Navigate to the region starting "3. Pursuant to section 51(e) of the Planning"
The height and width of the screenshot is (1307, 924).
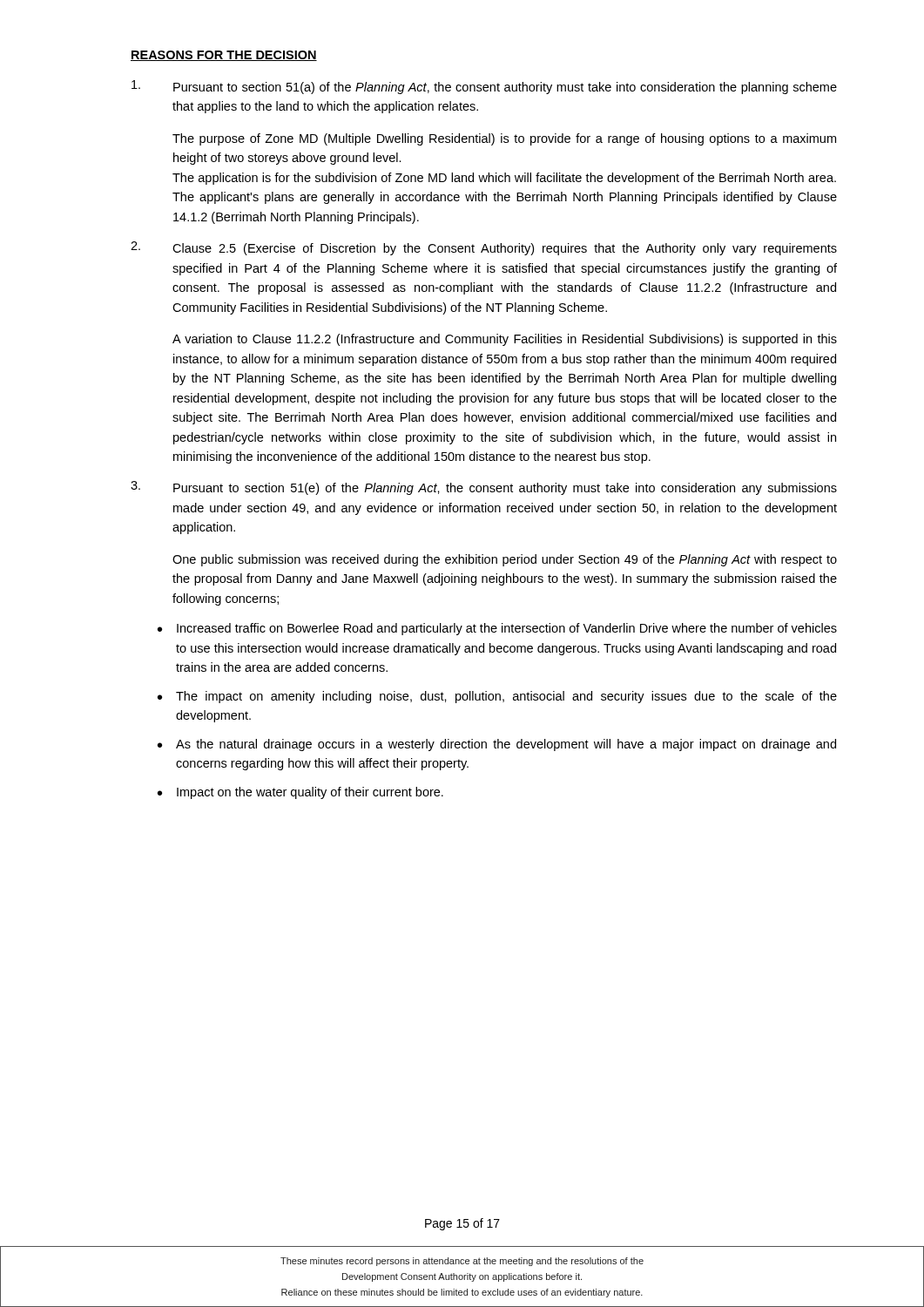point(484,508)
